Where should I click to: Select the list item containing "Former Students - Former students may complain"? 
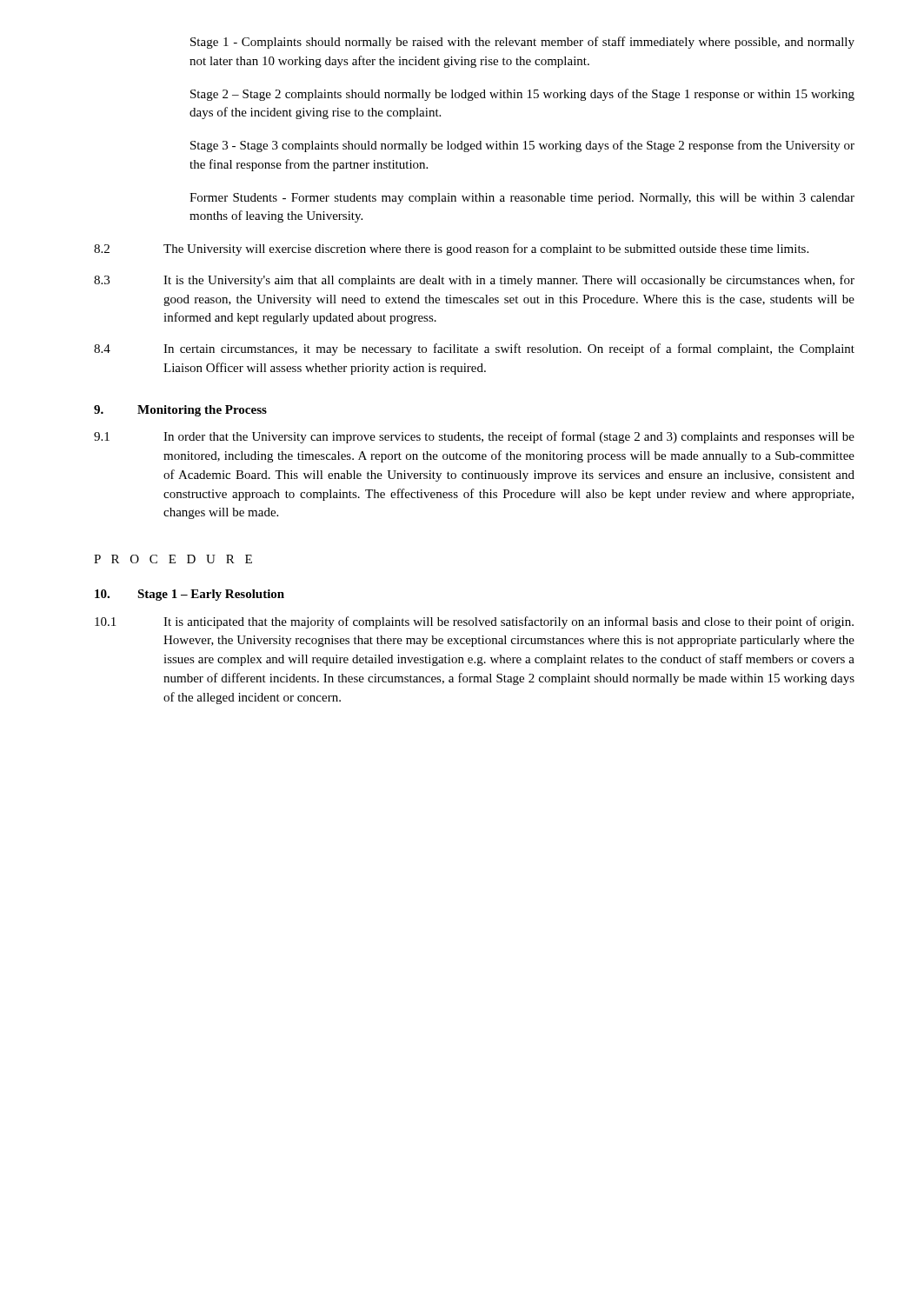click(522, 206)
